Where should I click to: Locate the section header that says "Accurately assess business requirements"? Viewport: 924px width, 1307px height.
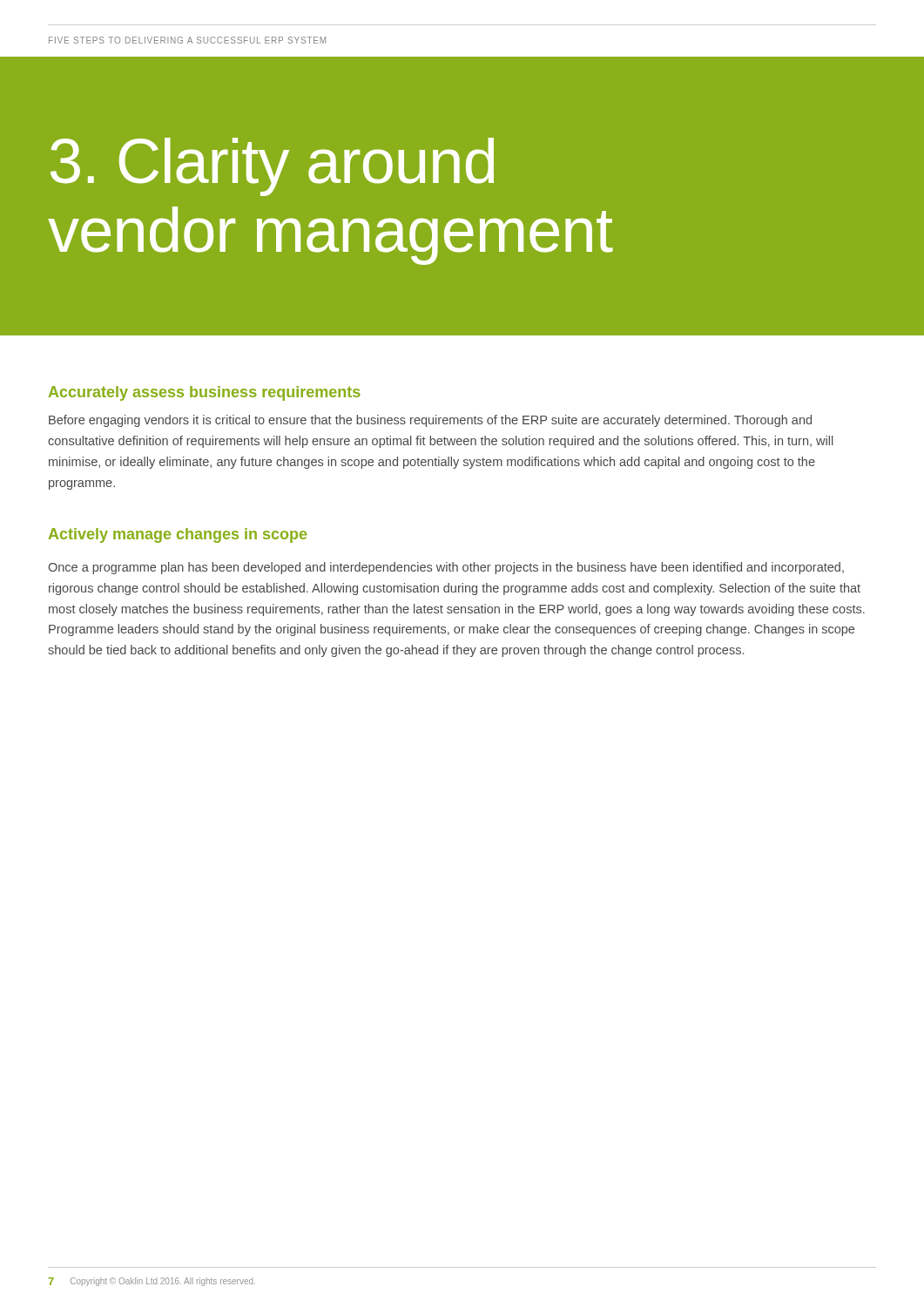pos(204,392)
